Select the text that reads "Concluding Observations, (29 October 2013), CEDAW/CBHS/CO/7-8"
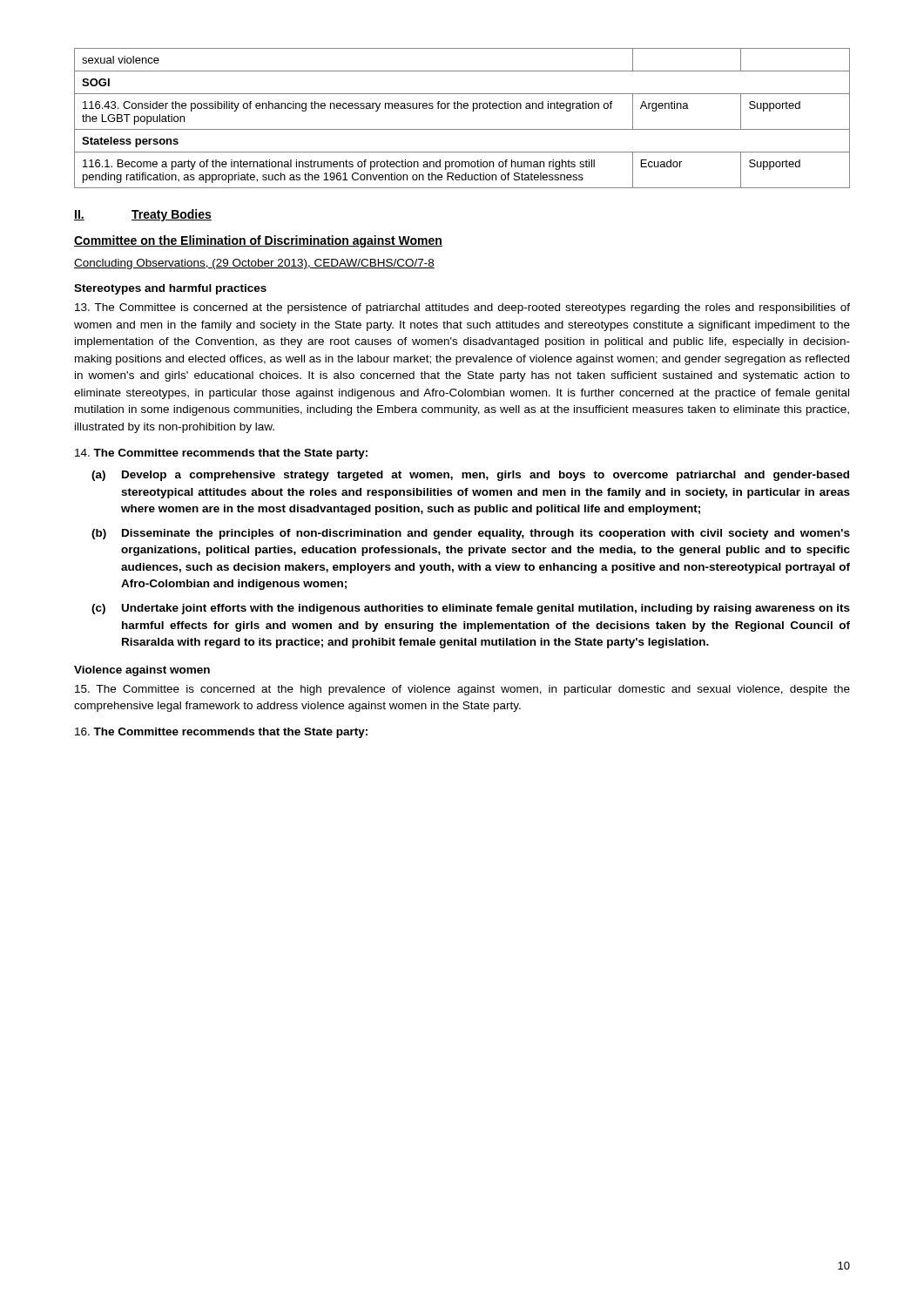Viewport: 924px width, 1307px height. coord(254,263)
